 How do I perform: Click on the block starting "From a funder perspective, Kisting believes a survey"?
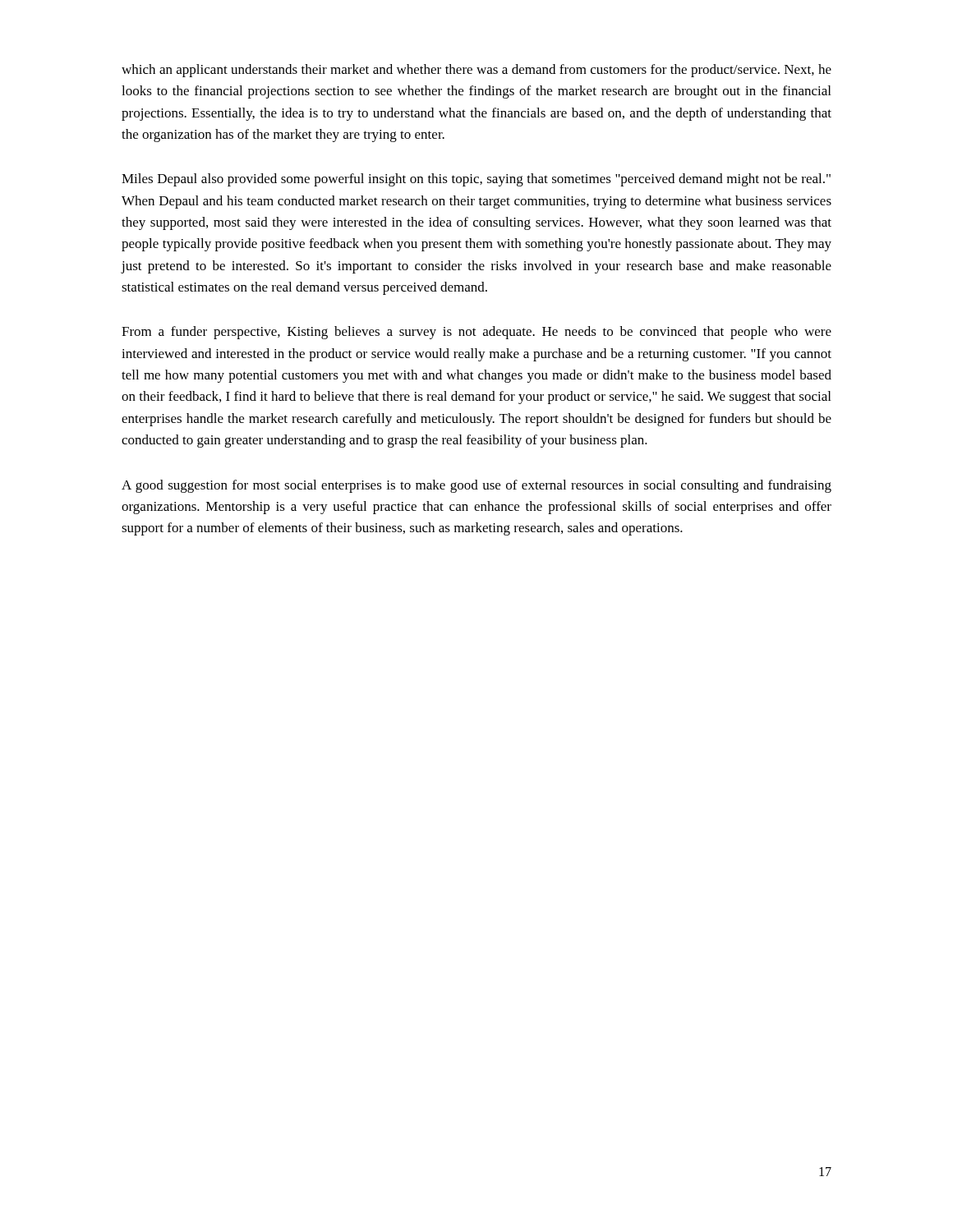[476, 386]
